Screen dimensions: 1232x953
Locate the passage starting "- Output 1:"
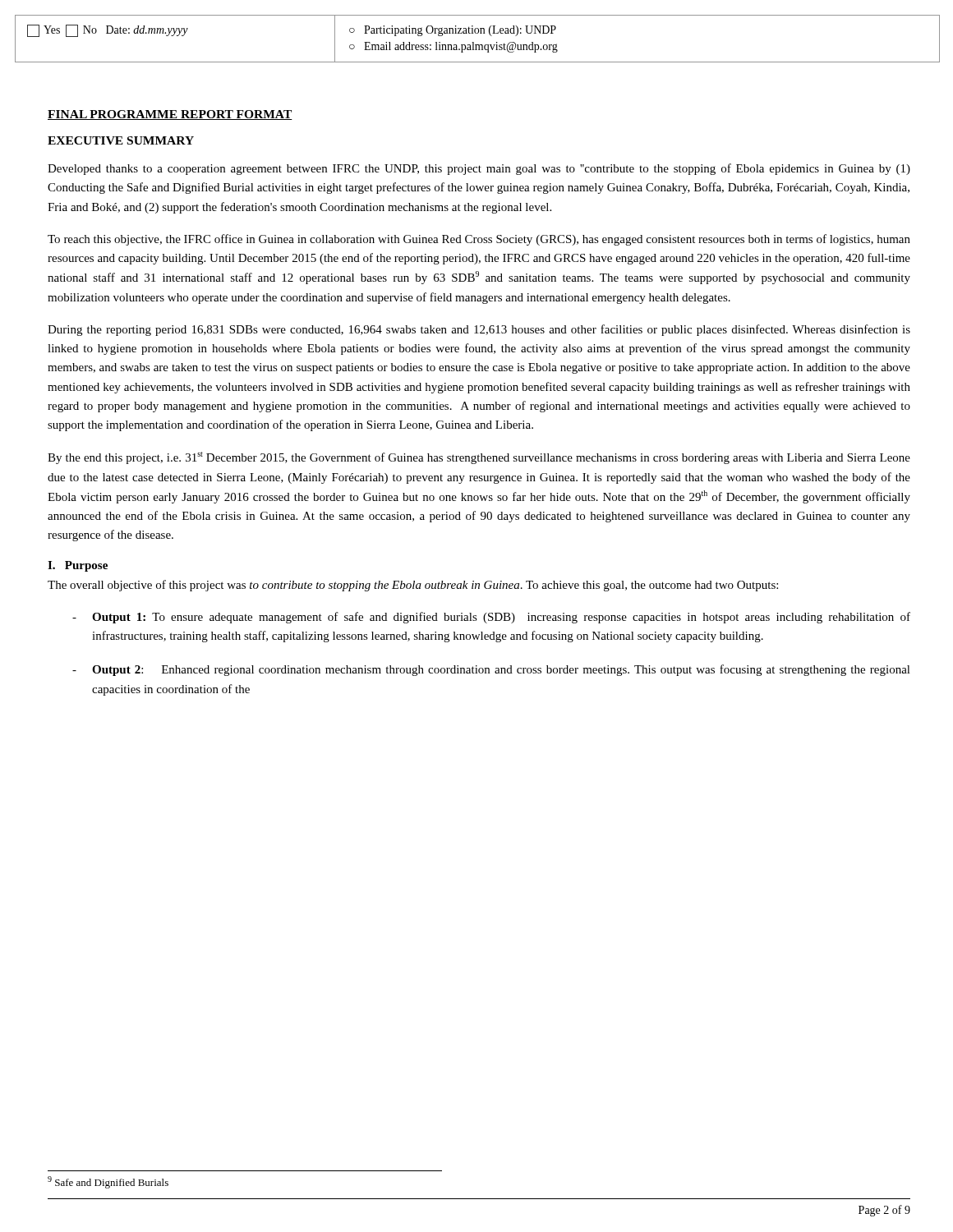point(491,627)
